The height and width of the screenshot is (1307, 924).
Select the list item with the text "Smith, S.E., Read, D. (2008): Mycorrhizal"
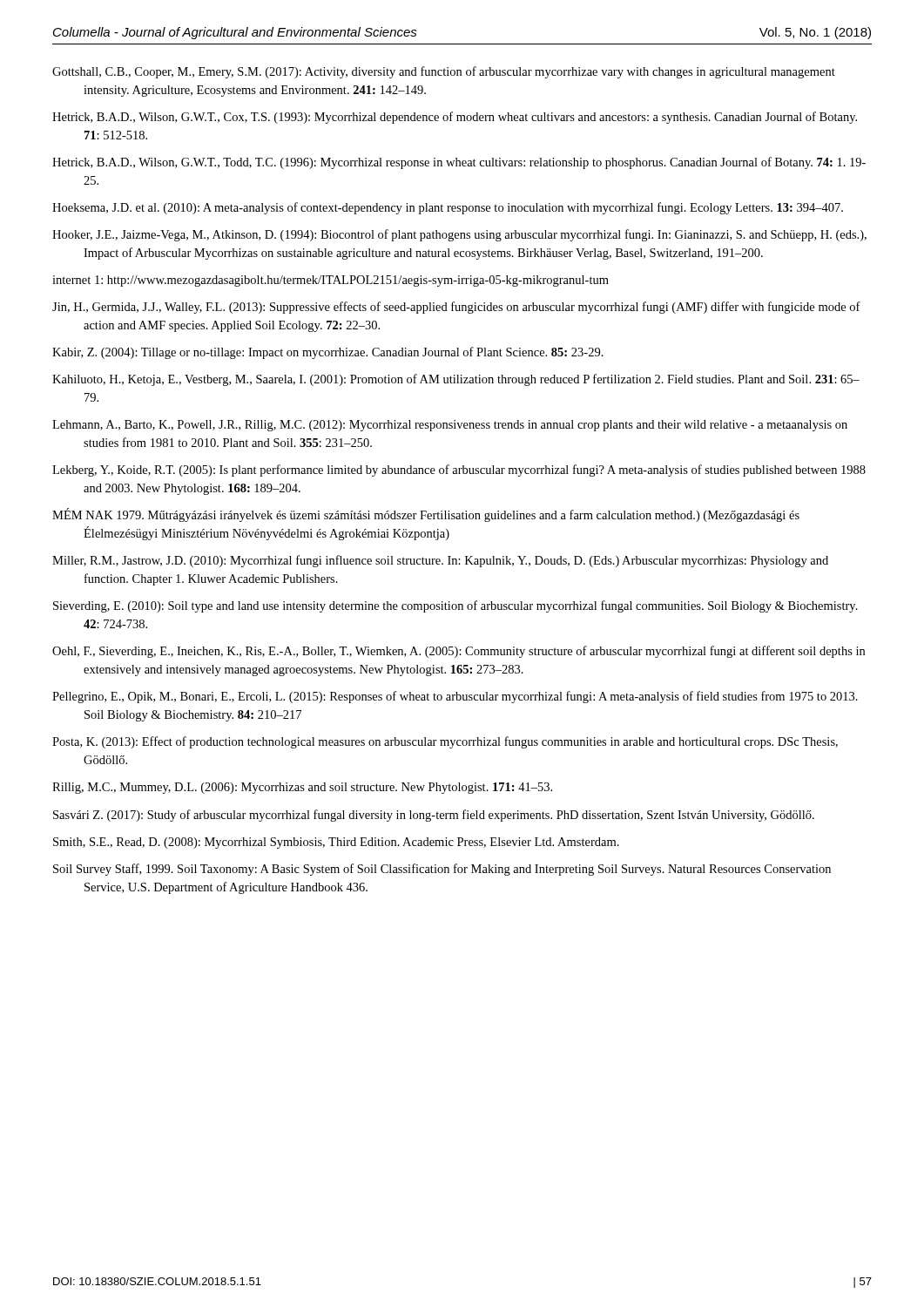pos(336,841)
